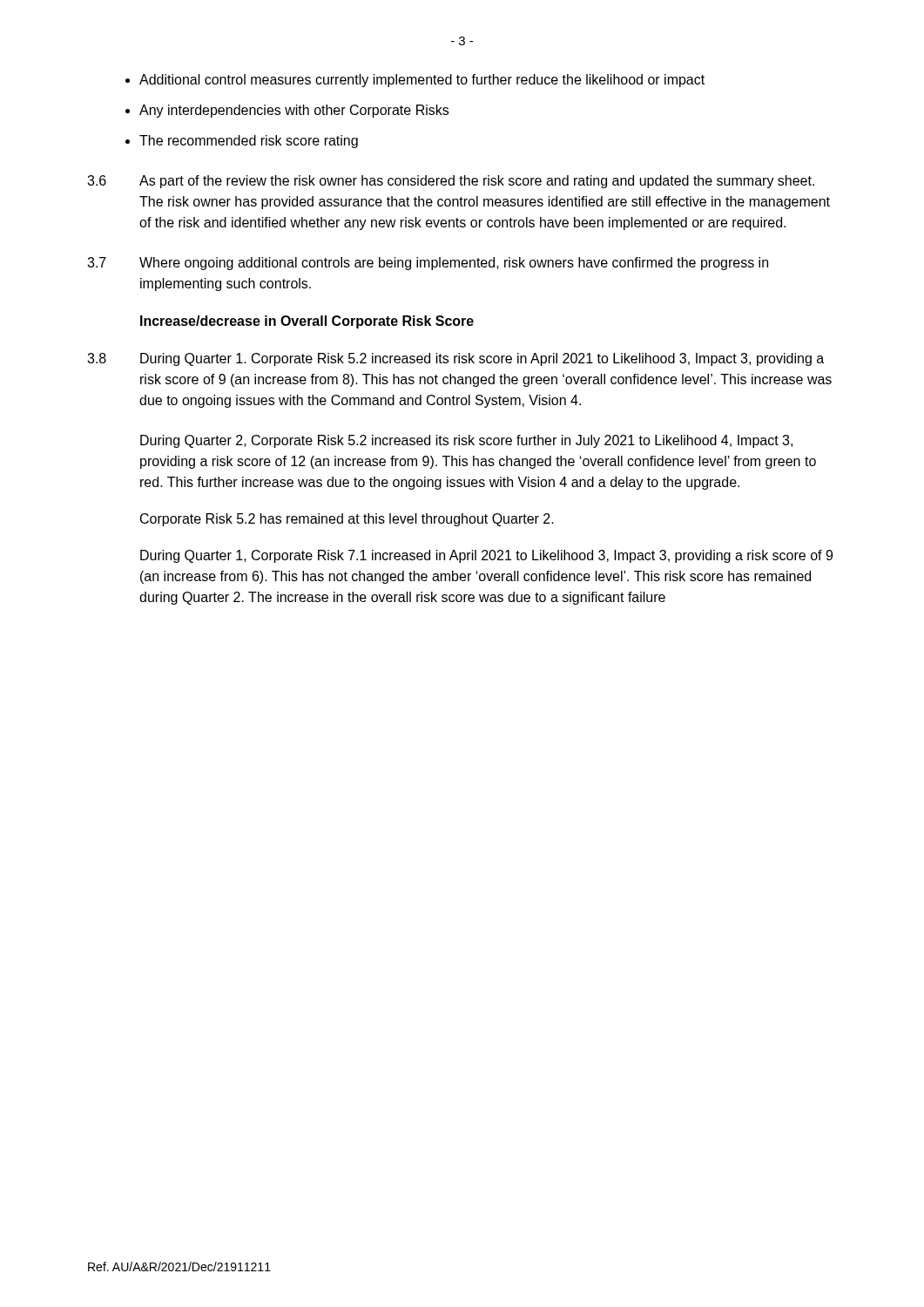Viewport: 924px width, 1307px height.
Task: Click on the list item with the text "Additional control measures currently implemented to further"
Action: tap(422, 80)
